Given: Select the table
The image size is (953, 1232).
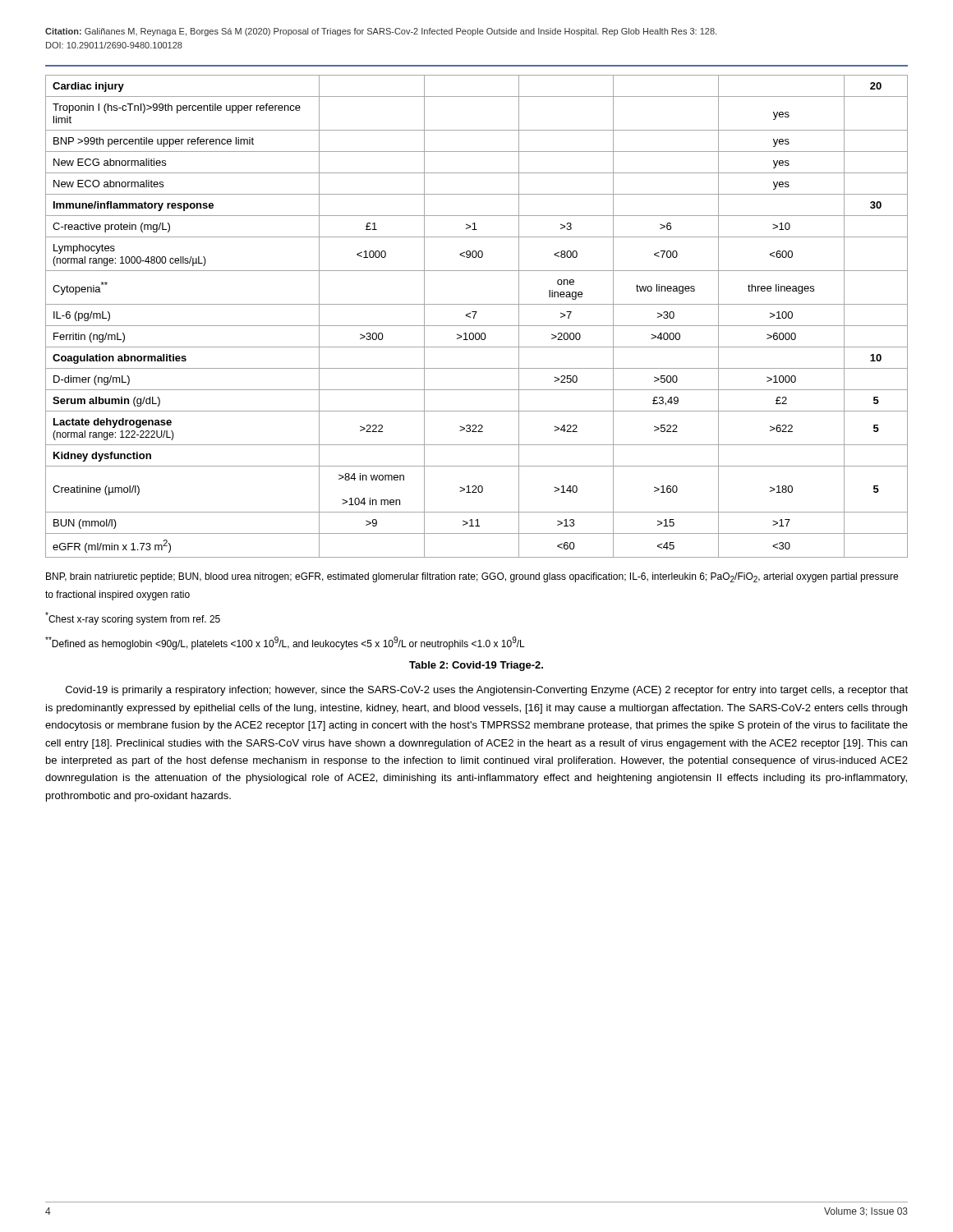Looking at the screenshot, I should coord(476,316).
